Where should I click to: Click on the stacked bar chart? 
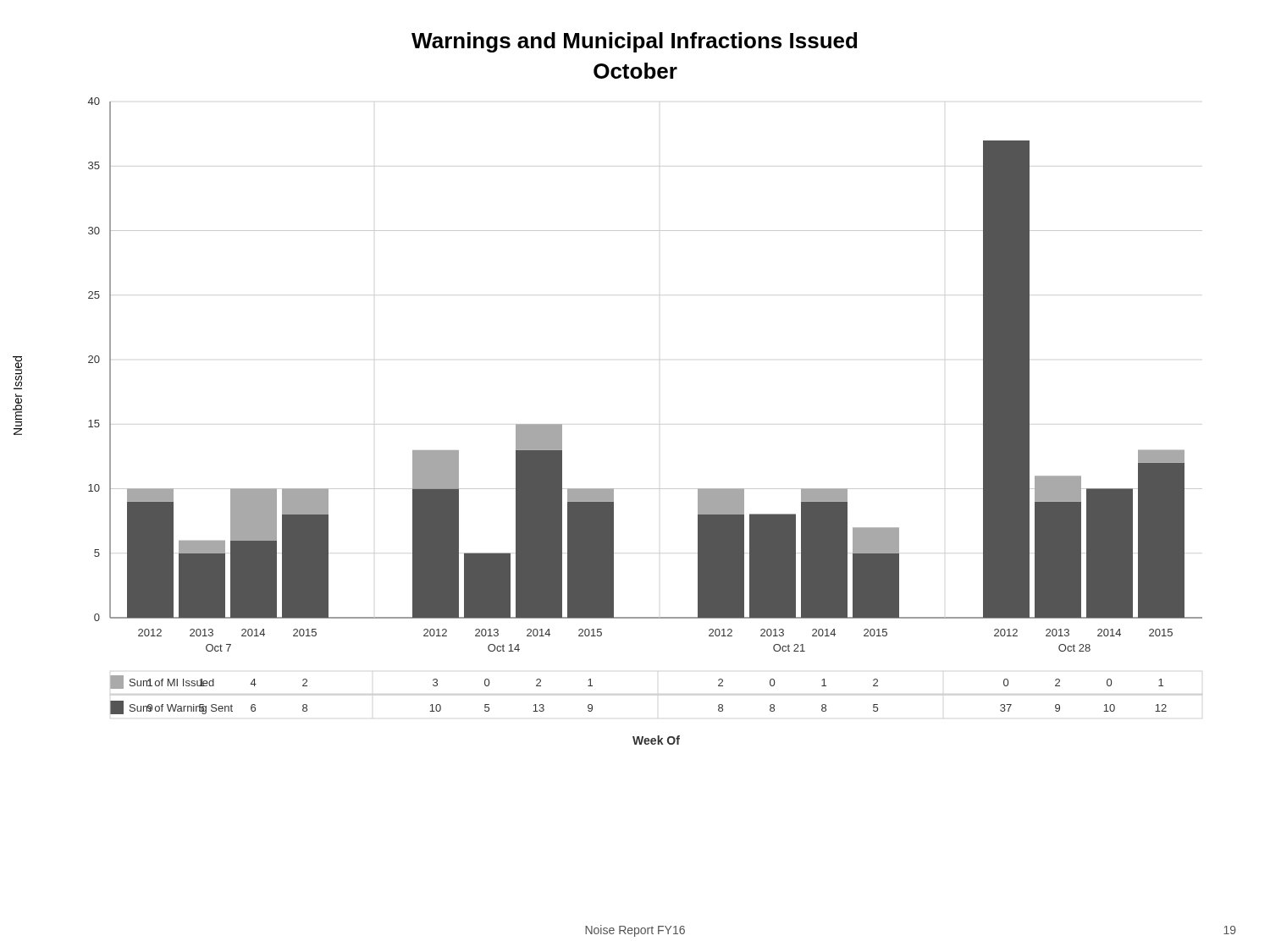(635, 440)
